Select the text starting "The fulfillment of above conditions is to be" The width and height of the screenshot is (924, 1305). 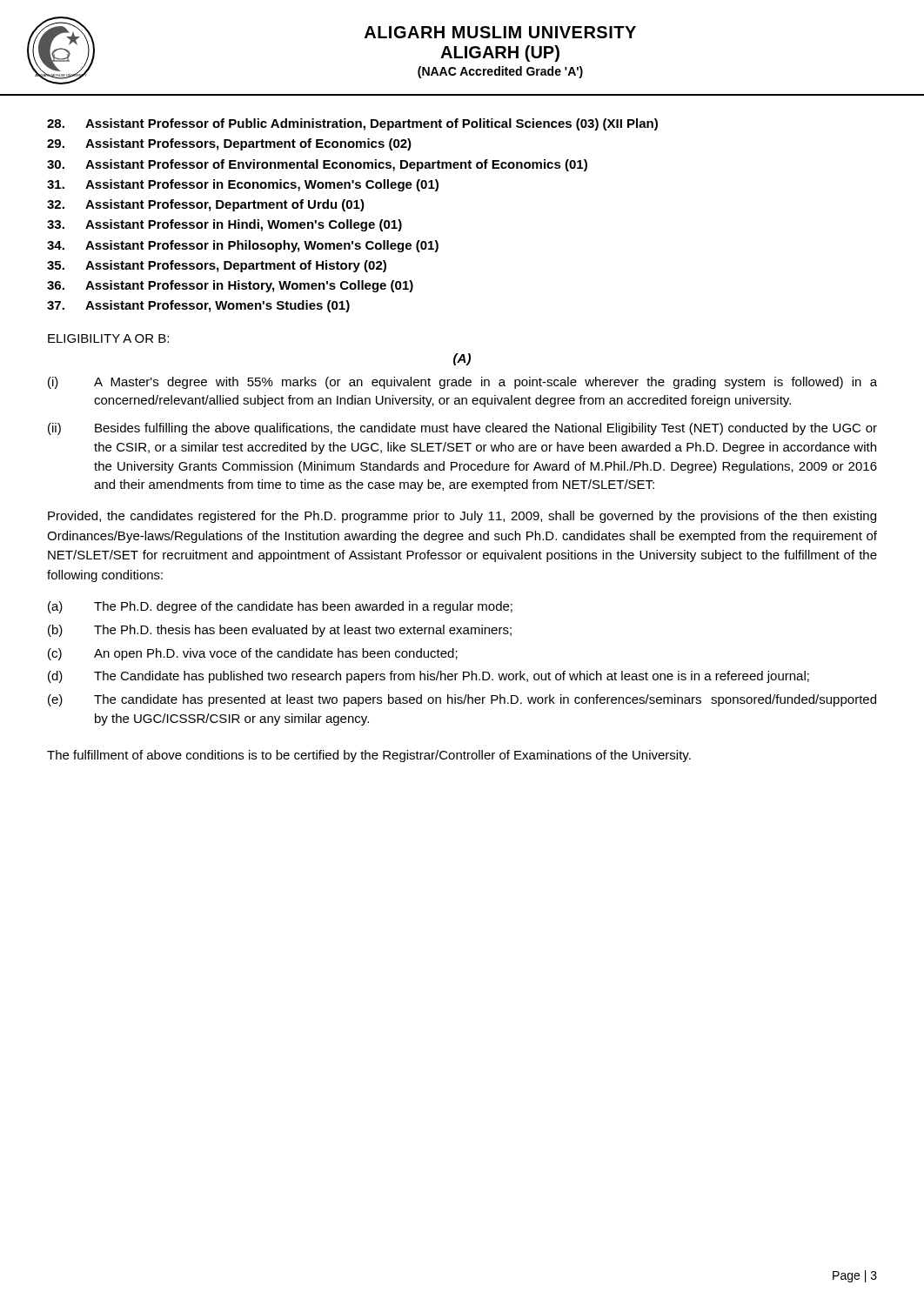[x=369, y=754]
